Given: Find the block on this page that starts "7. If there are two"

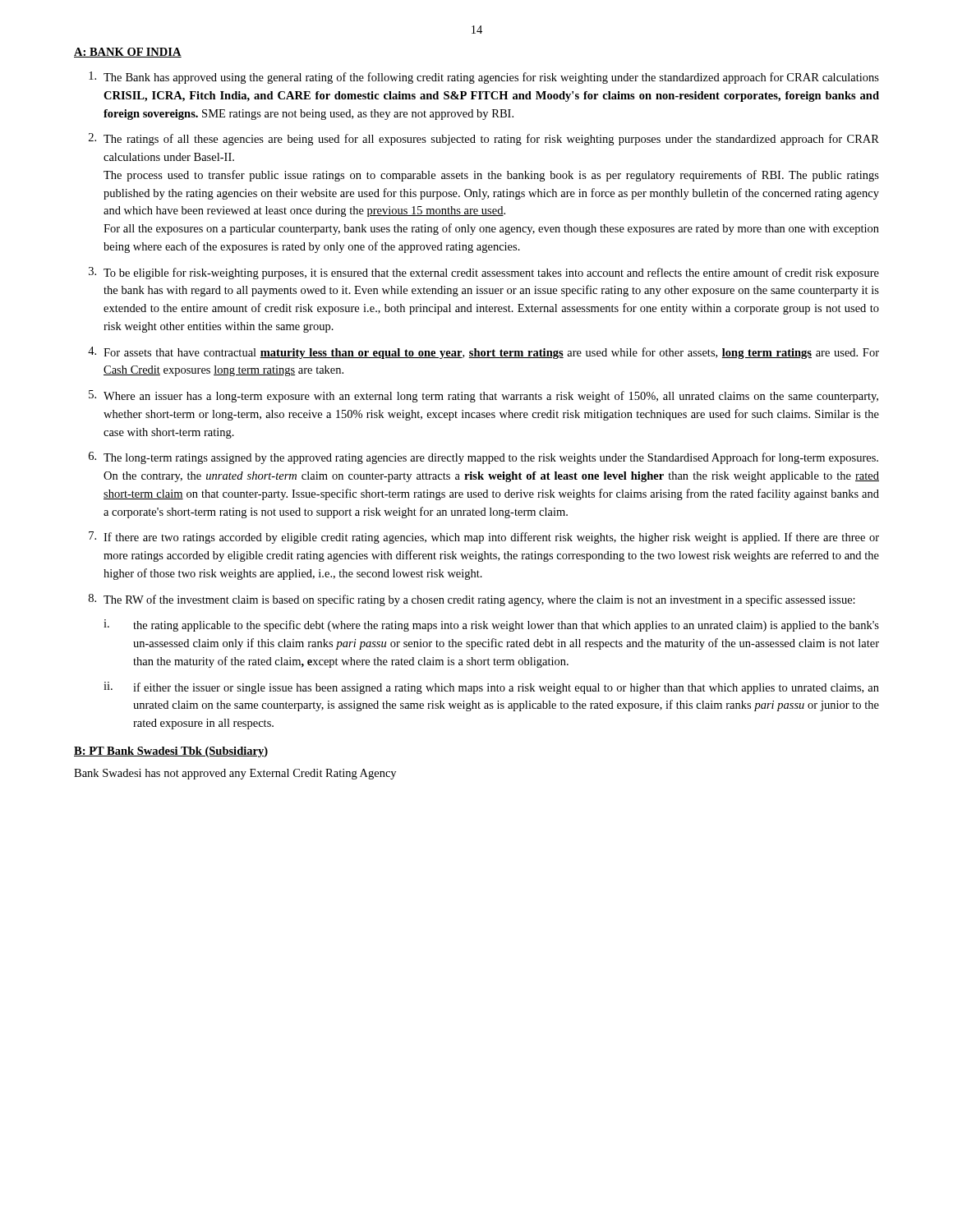Looking at the screenshot, I should pyautogui.click(x=476, y=556).
